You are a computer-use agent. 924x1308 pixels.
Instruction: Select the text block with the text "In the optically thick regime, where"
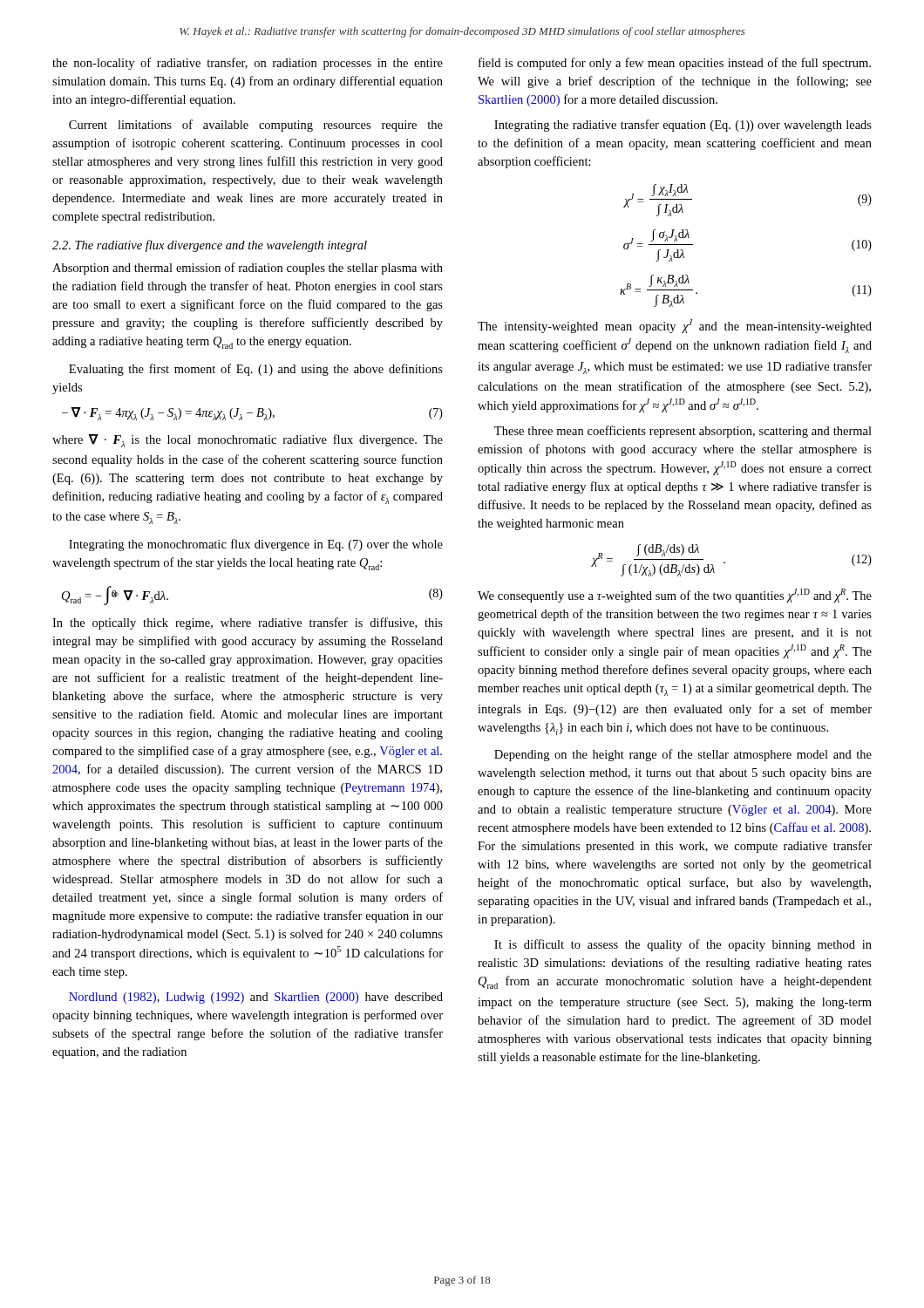pos(248,838)
